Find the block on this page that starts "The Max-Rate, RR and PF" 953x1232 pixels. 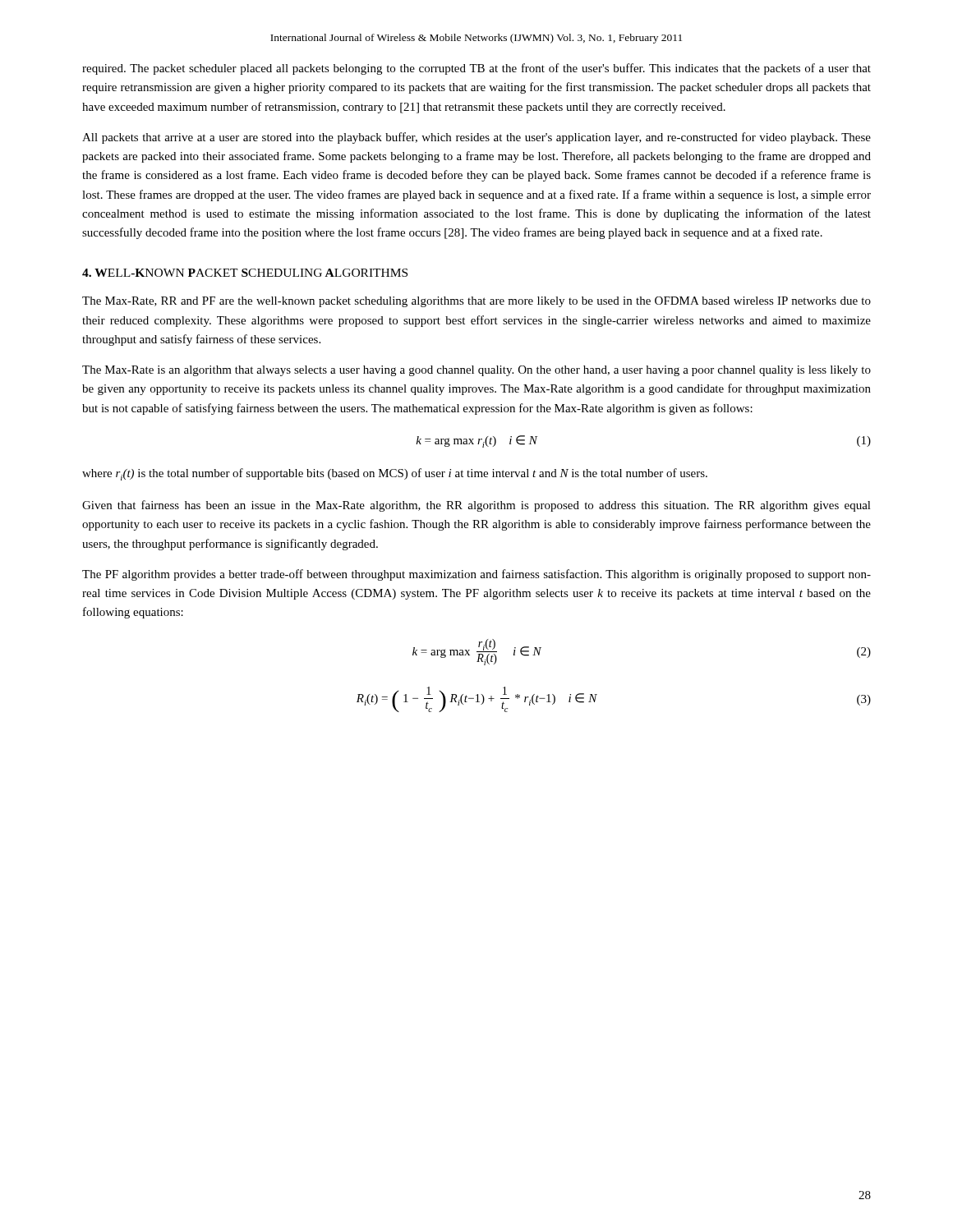pos(476,320)
